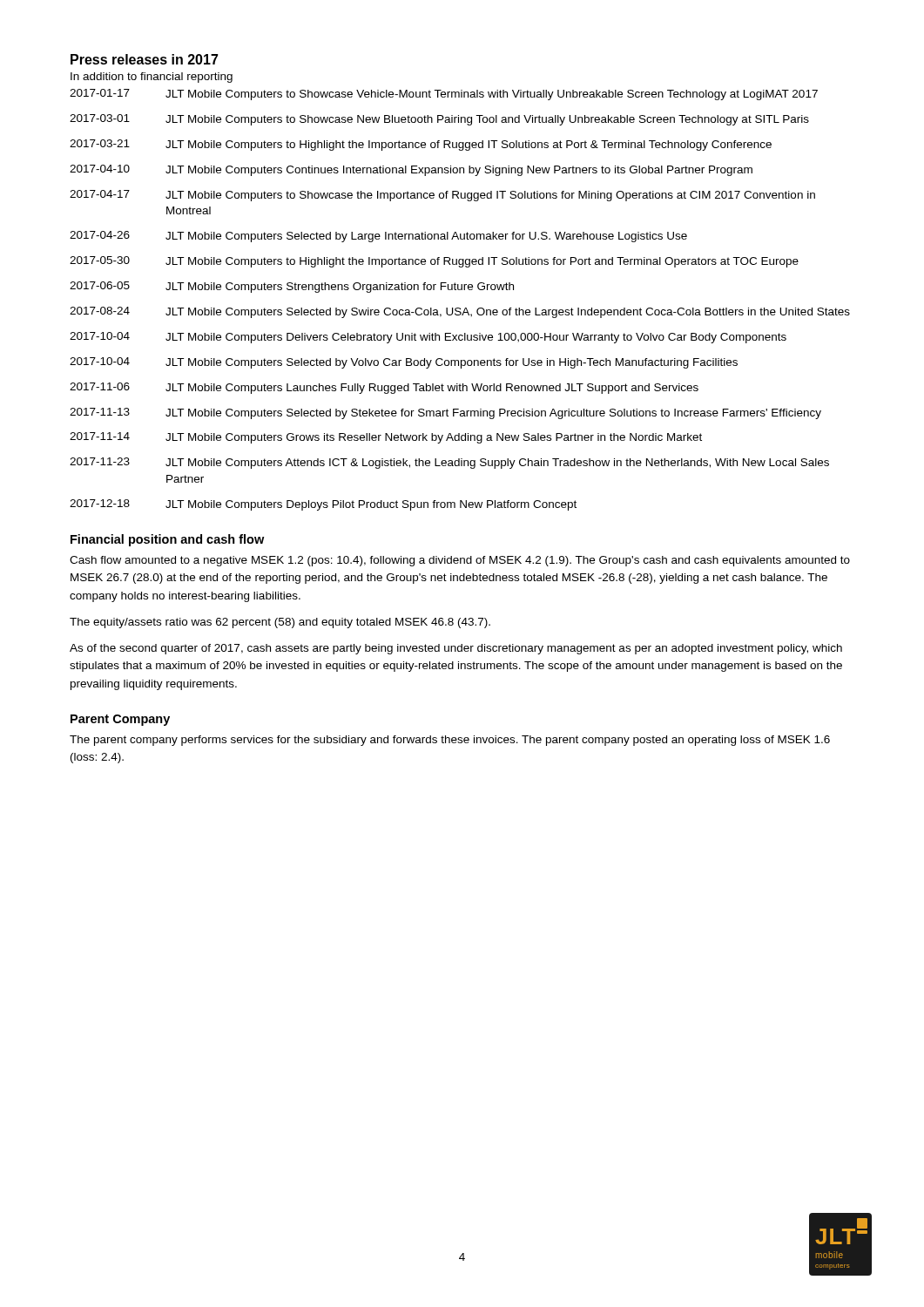
Task: Locate the passage starting "2017-11-23 JLT Mobile Computers Attends"
Action: tap(462, 472)
